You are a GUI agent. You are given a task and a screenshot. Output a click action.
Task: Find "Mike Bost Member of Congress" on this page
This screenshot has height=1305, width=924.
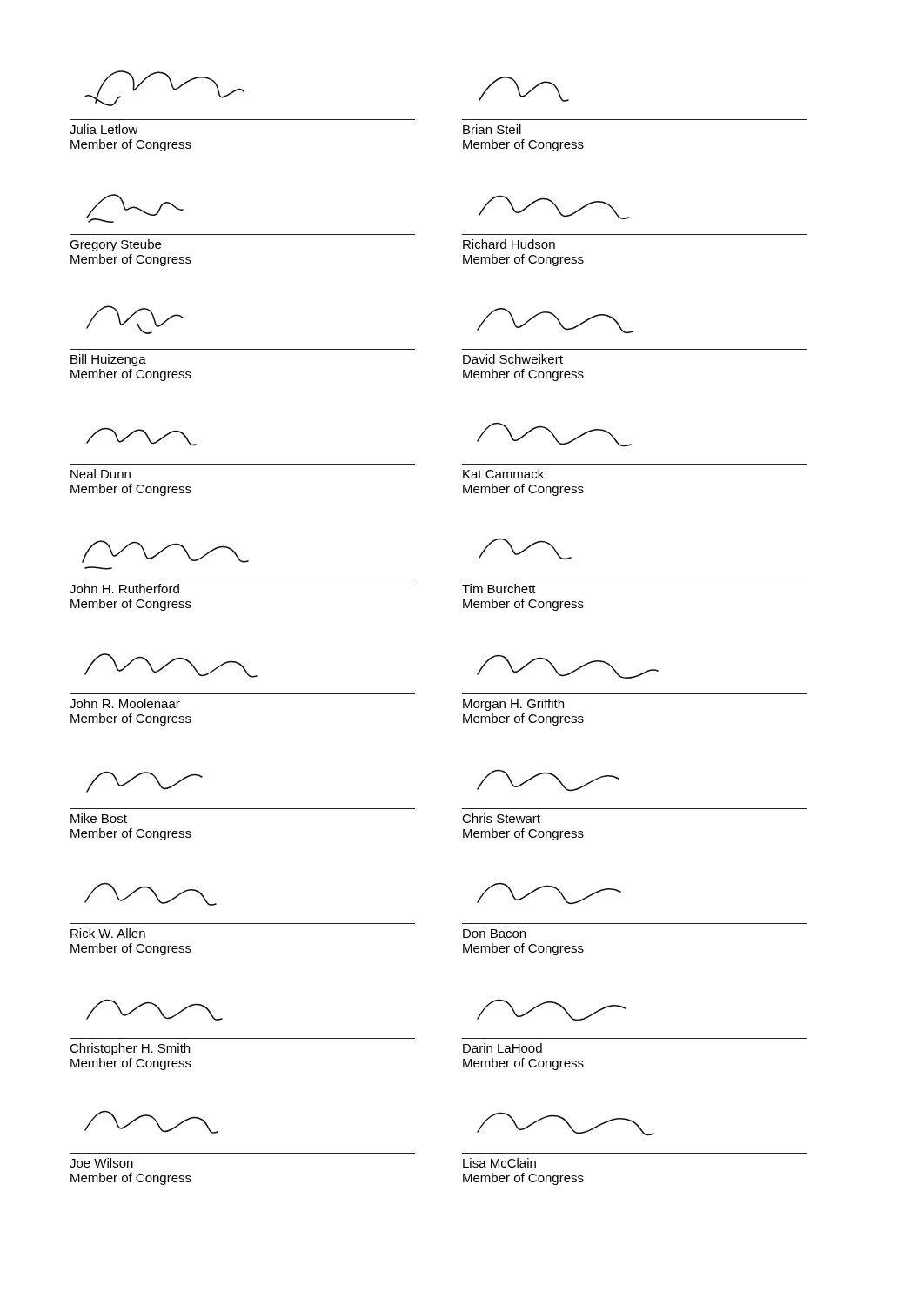[x=99, y=818]
